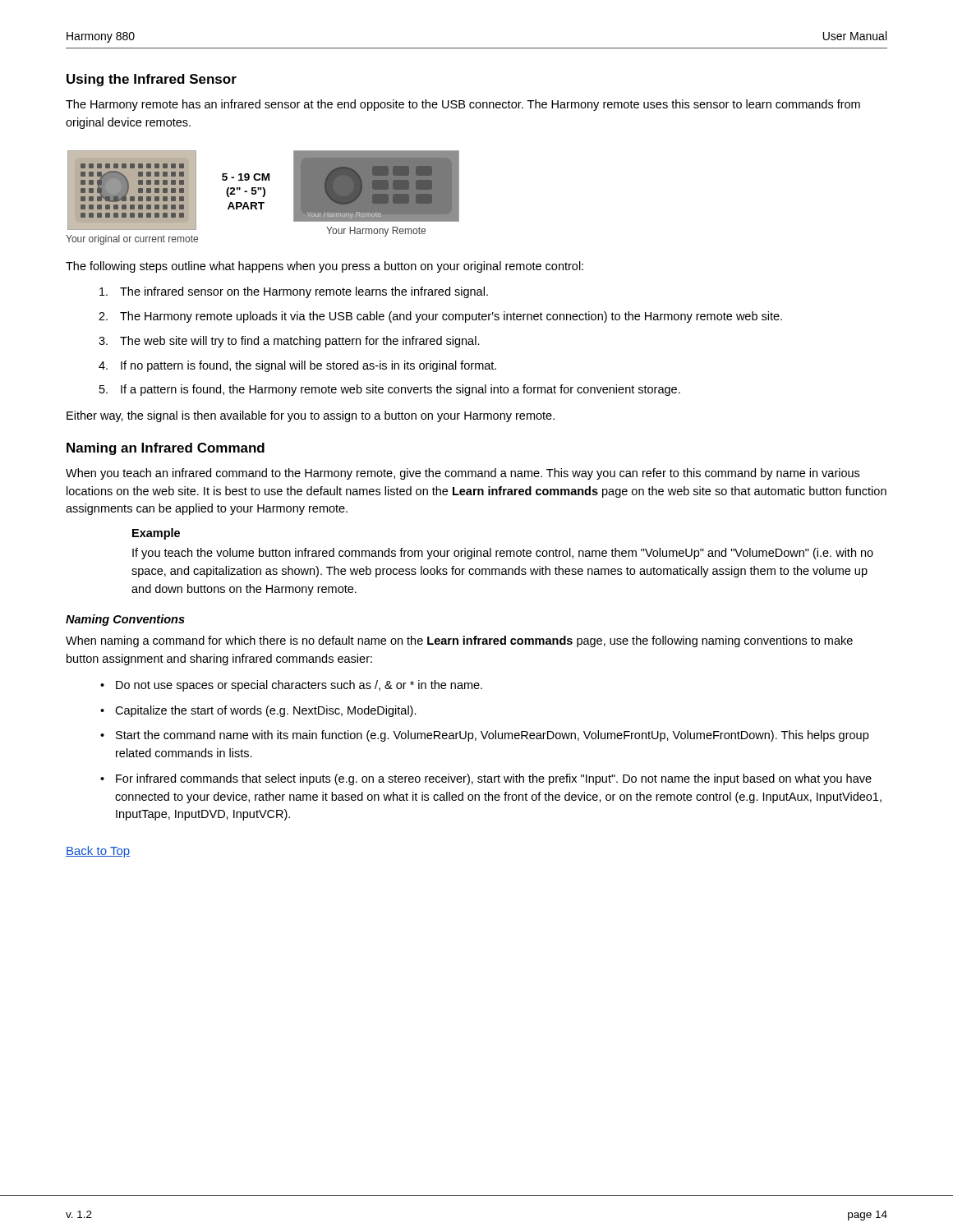Point to the block beginning "When naming a command for"
953x1232 pixels.
click(459, 650)
